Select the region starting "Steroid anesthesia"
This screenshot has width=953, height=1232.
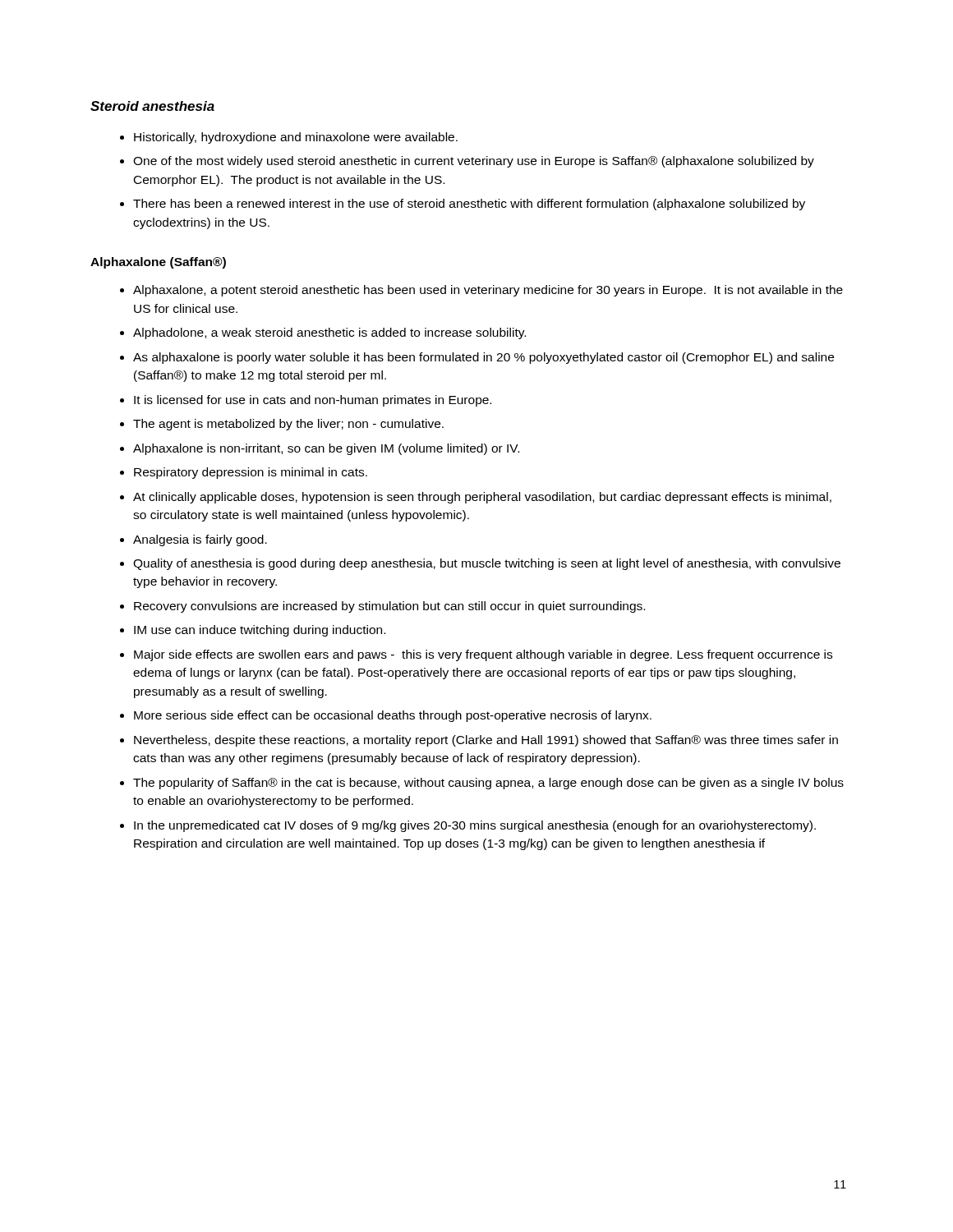152,106
